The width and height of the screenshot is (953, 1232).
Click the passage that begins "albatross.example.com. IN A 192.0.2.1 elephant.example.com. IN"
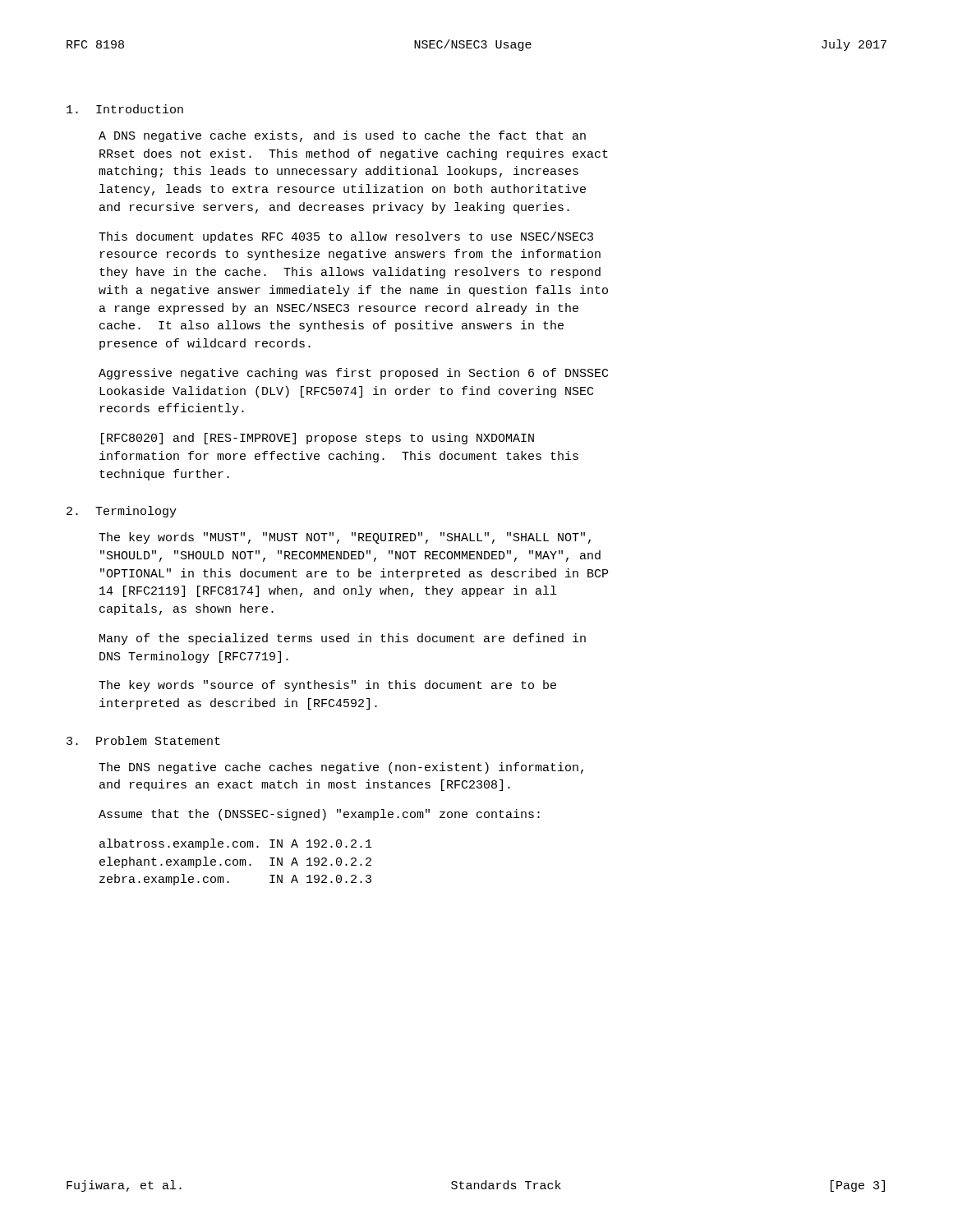pyautogui.click(x=235, y=862)
